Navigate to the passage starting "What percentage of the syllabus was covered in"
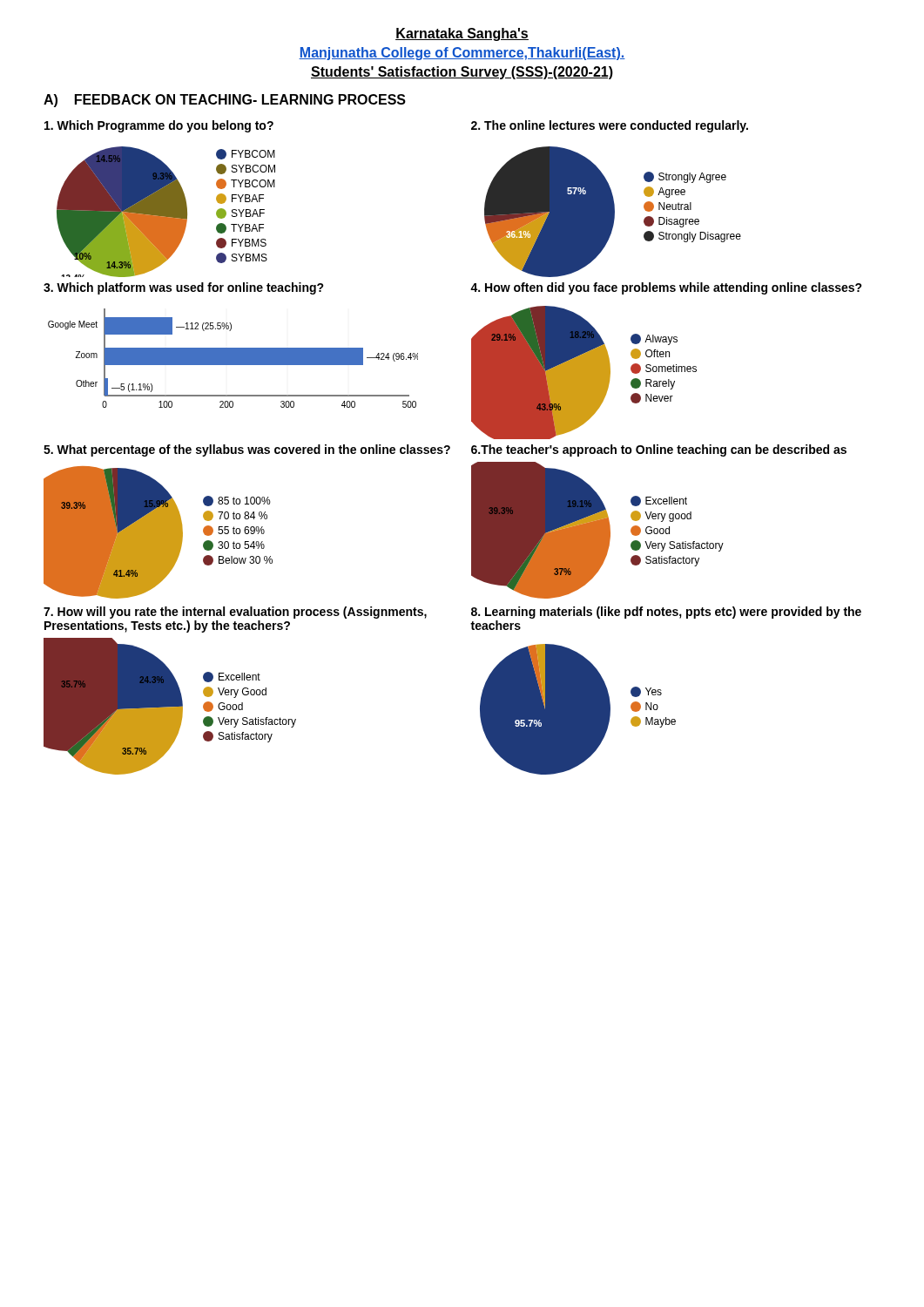This screenshot has height=1307, width=924. (x=247, y=450)
